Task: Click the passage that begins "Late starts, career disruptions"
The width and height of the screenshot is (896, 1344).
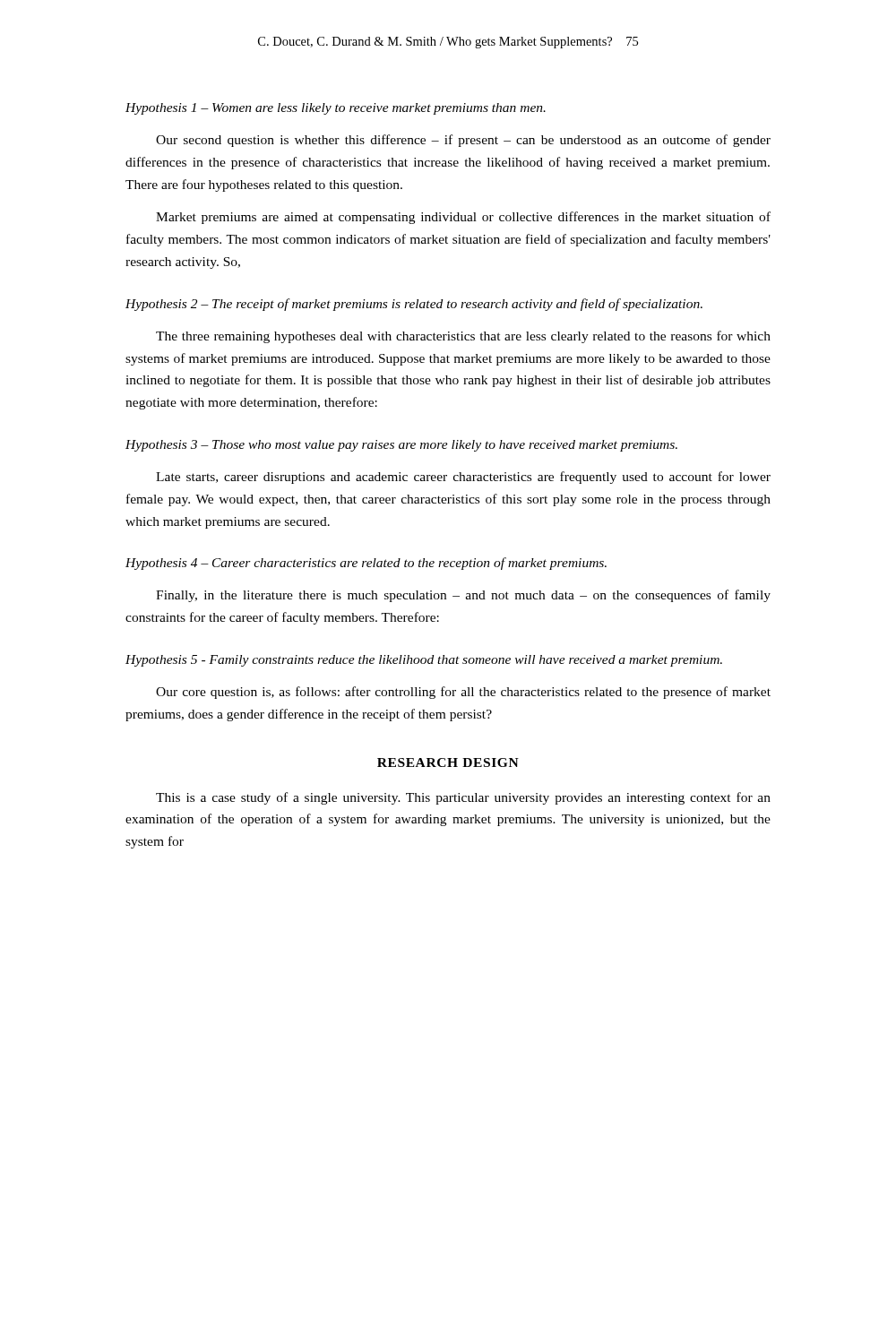Action: coord(448,498)
